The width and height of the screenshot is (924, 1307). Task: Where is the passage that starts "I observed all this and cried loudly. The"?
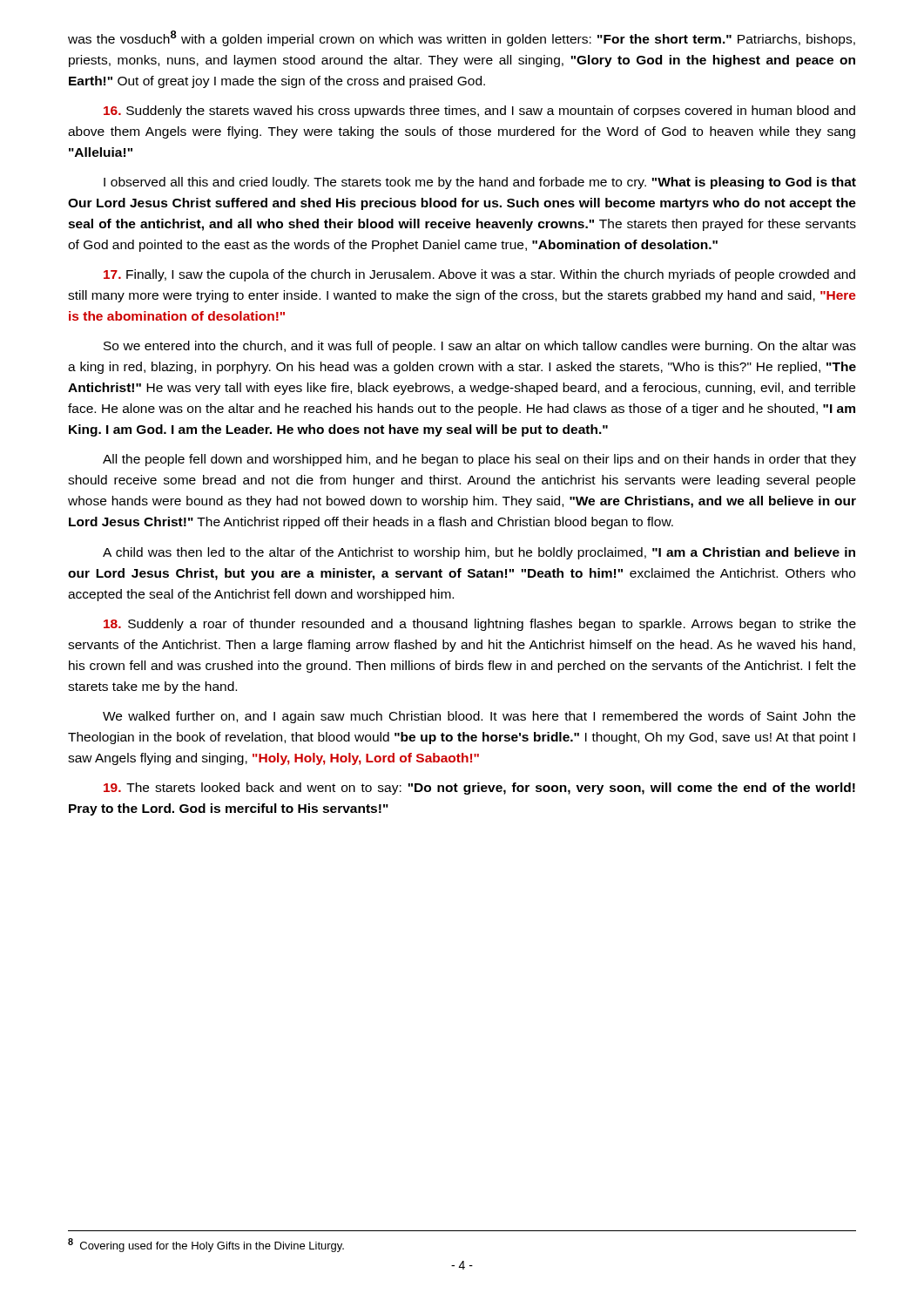tap(462, 214)
